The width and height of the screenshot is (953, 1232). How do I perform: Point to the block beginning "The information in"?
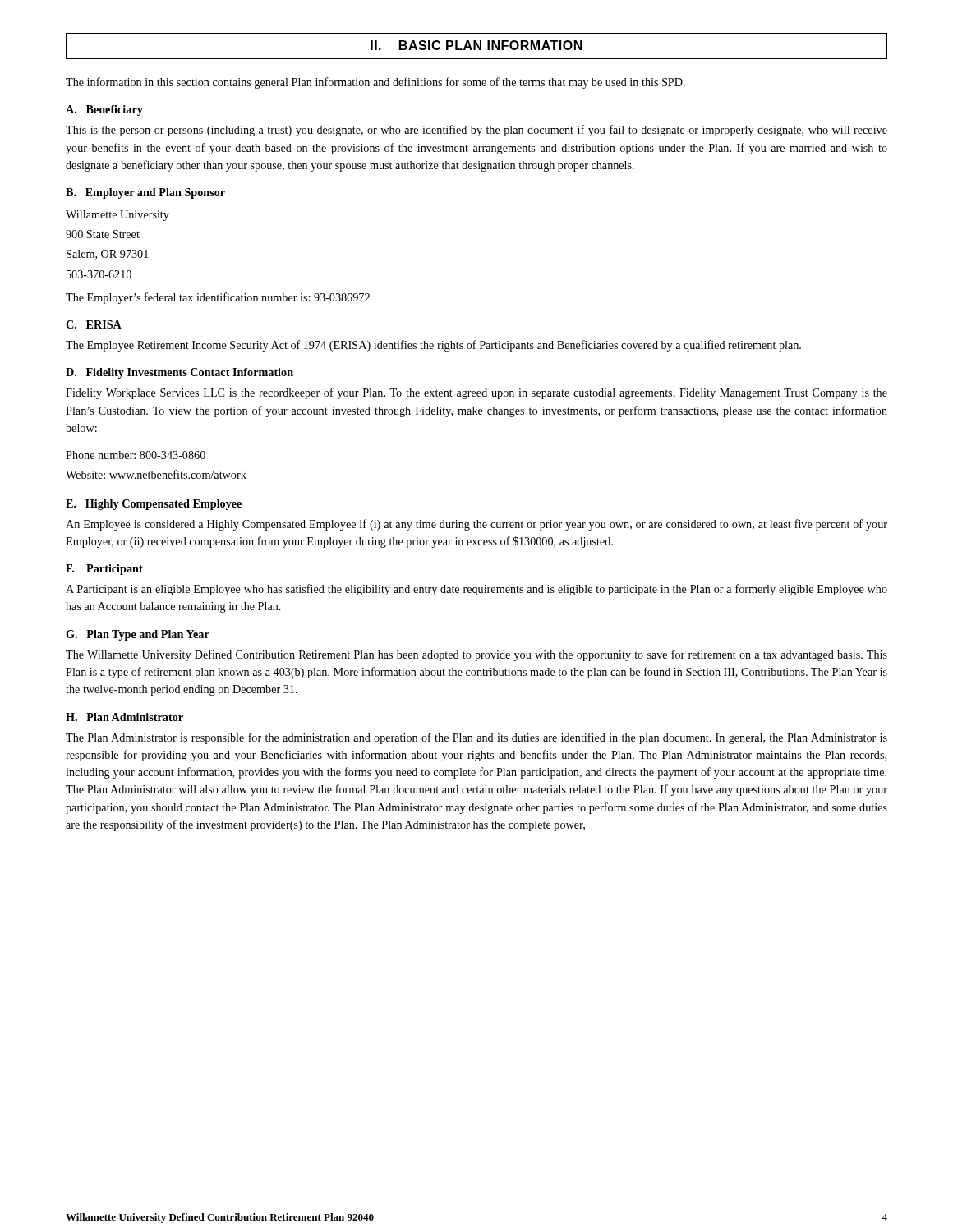click(376, 82)
